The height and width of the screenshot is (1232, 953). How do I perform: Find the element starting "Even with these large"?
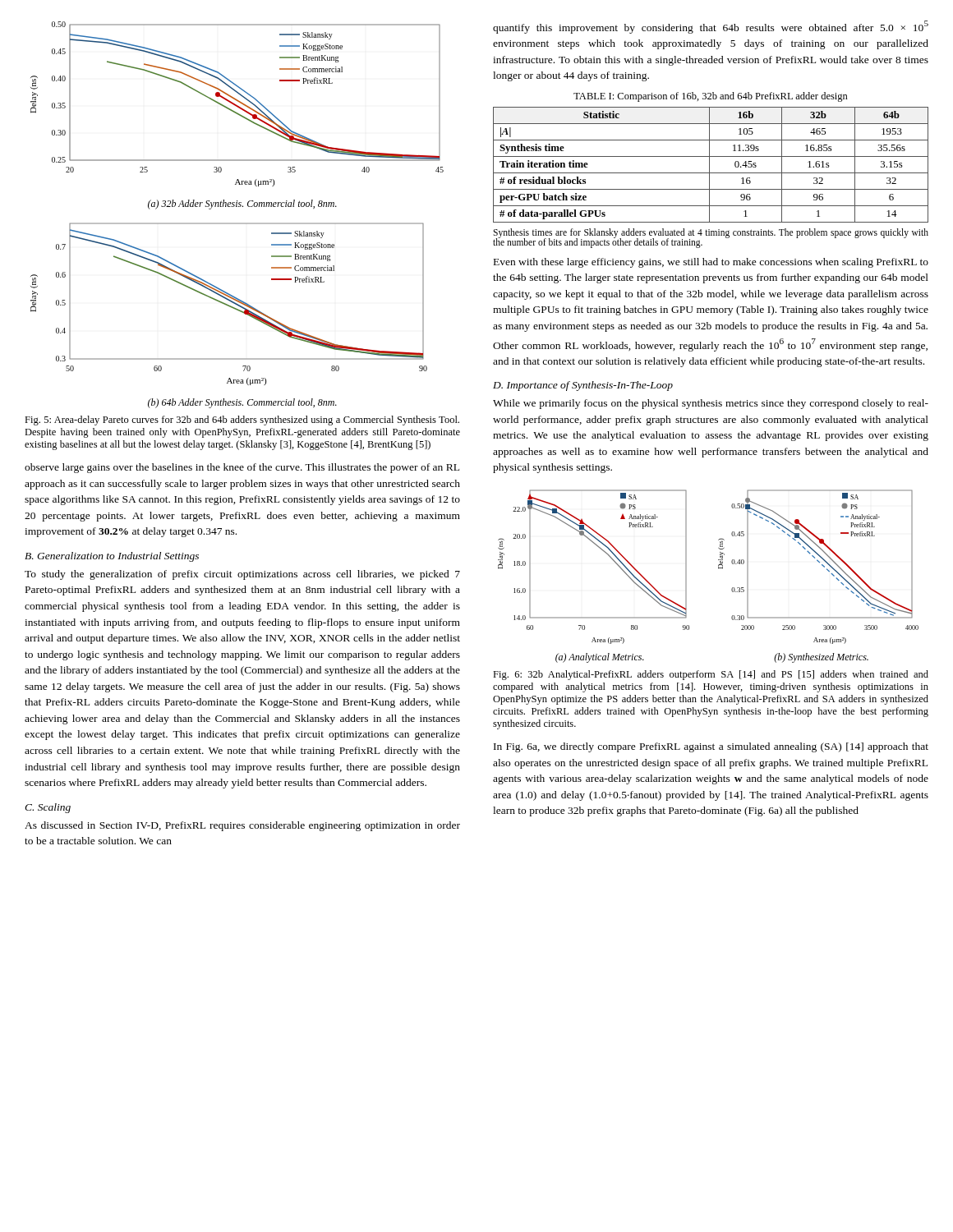click(711, 311)
